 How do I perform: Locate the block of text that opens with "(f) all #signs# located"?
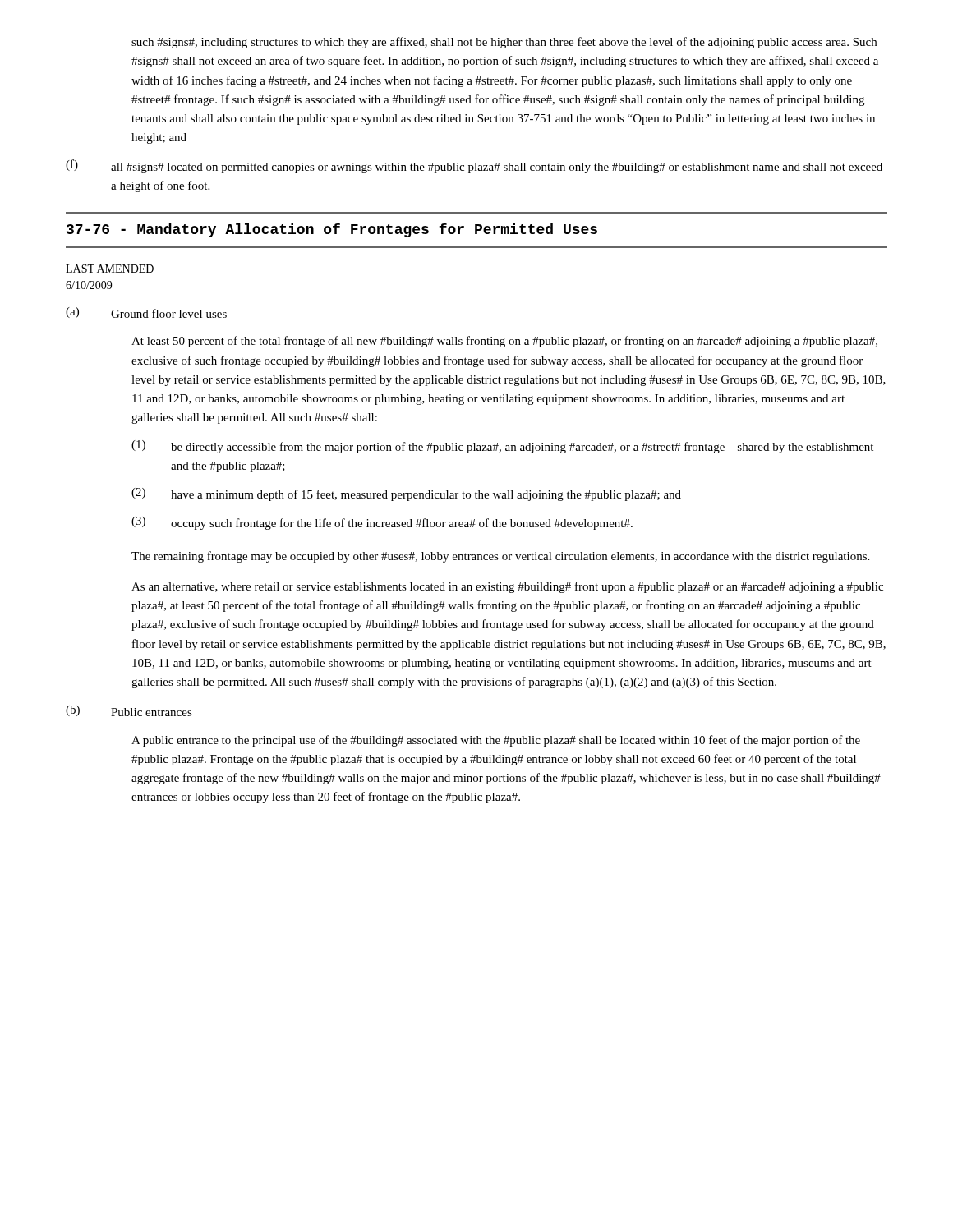tap(476, 176)
